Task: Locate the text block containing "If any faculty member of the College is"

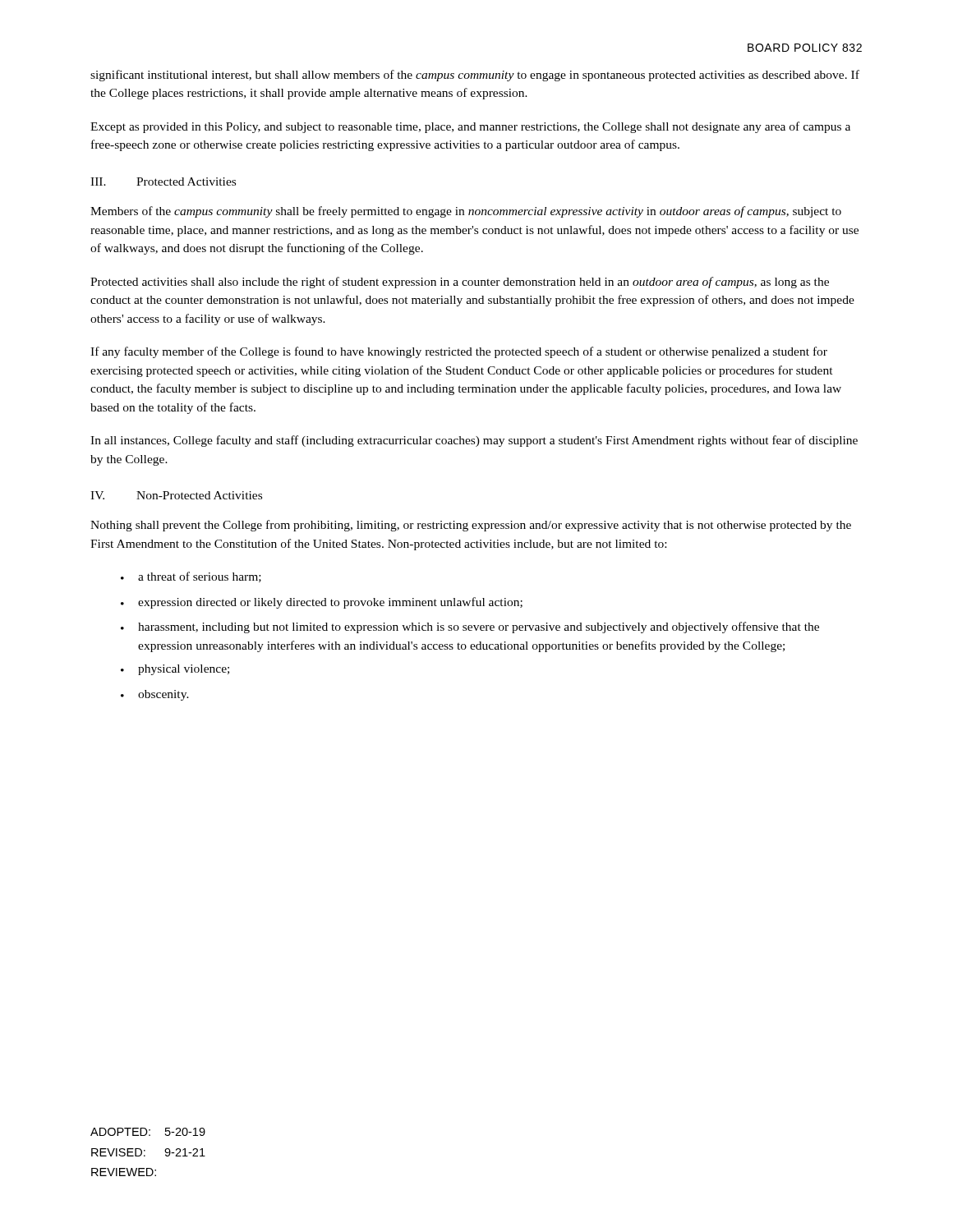Action: pos(466,379)
